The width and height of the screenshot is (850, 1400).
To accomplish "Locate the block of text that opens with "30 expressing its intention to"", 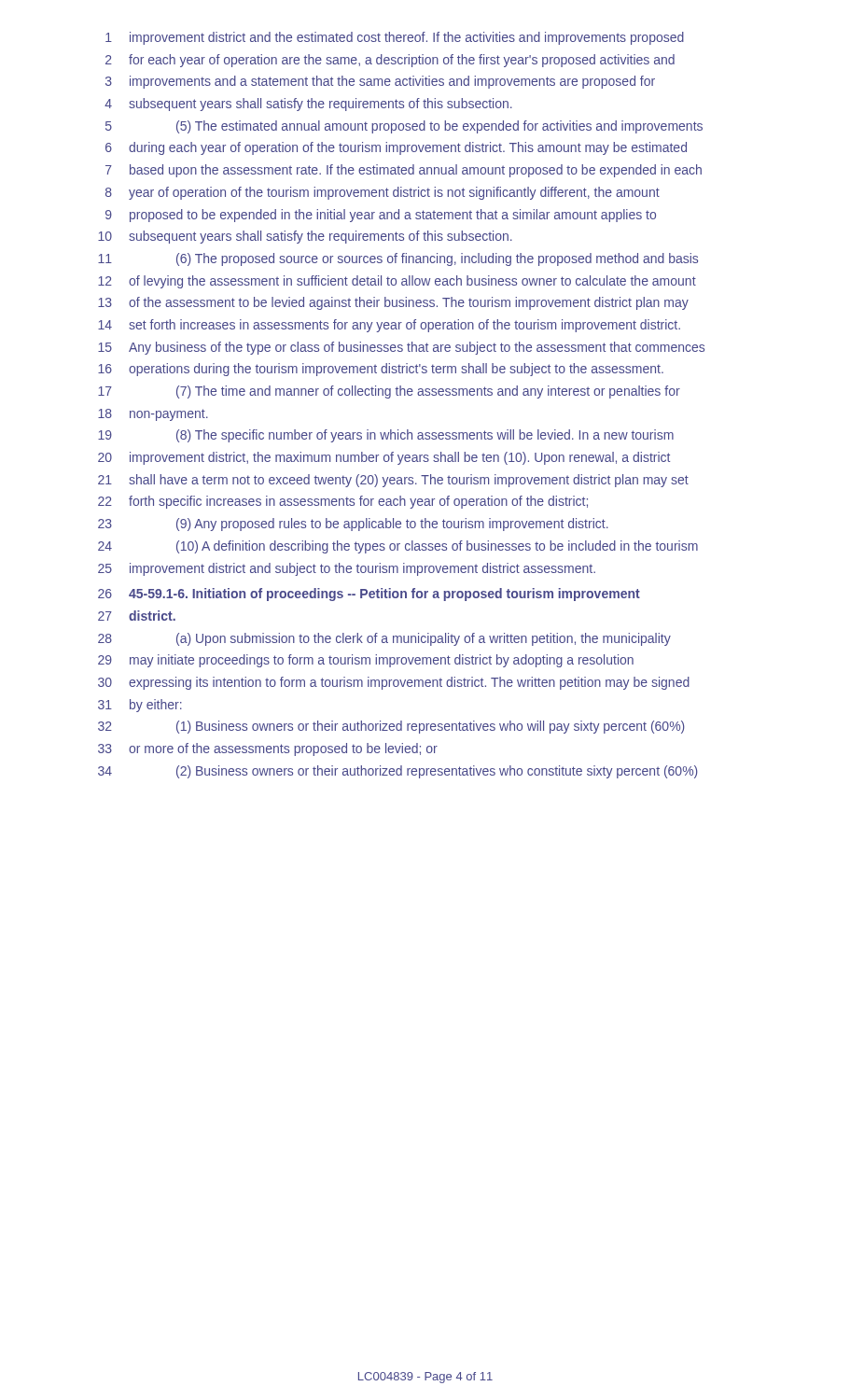I will click(434, 683).
